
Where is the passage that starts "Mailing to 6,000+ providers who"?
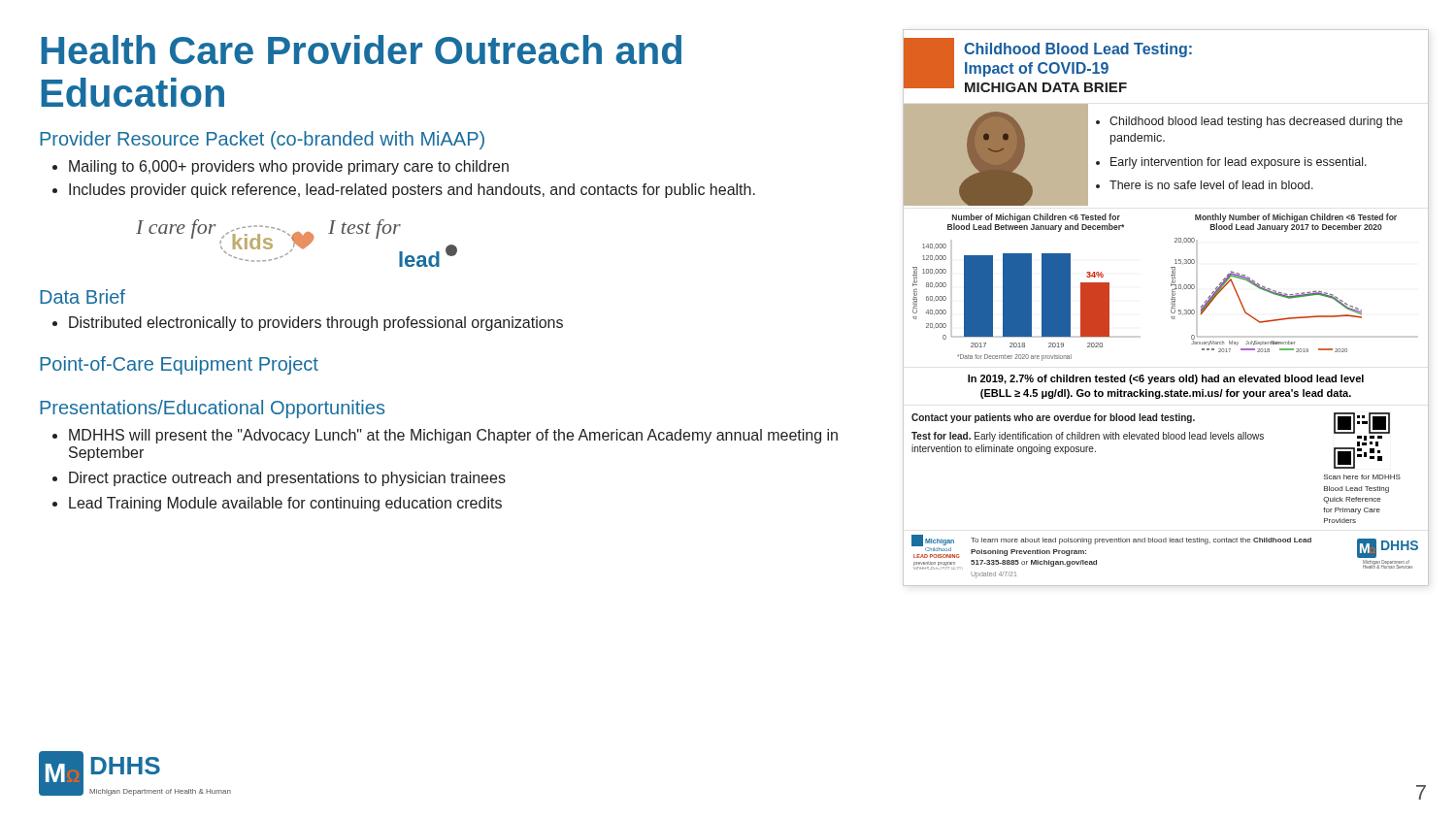point(289,166)
